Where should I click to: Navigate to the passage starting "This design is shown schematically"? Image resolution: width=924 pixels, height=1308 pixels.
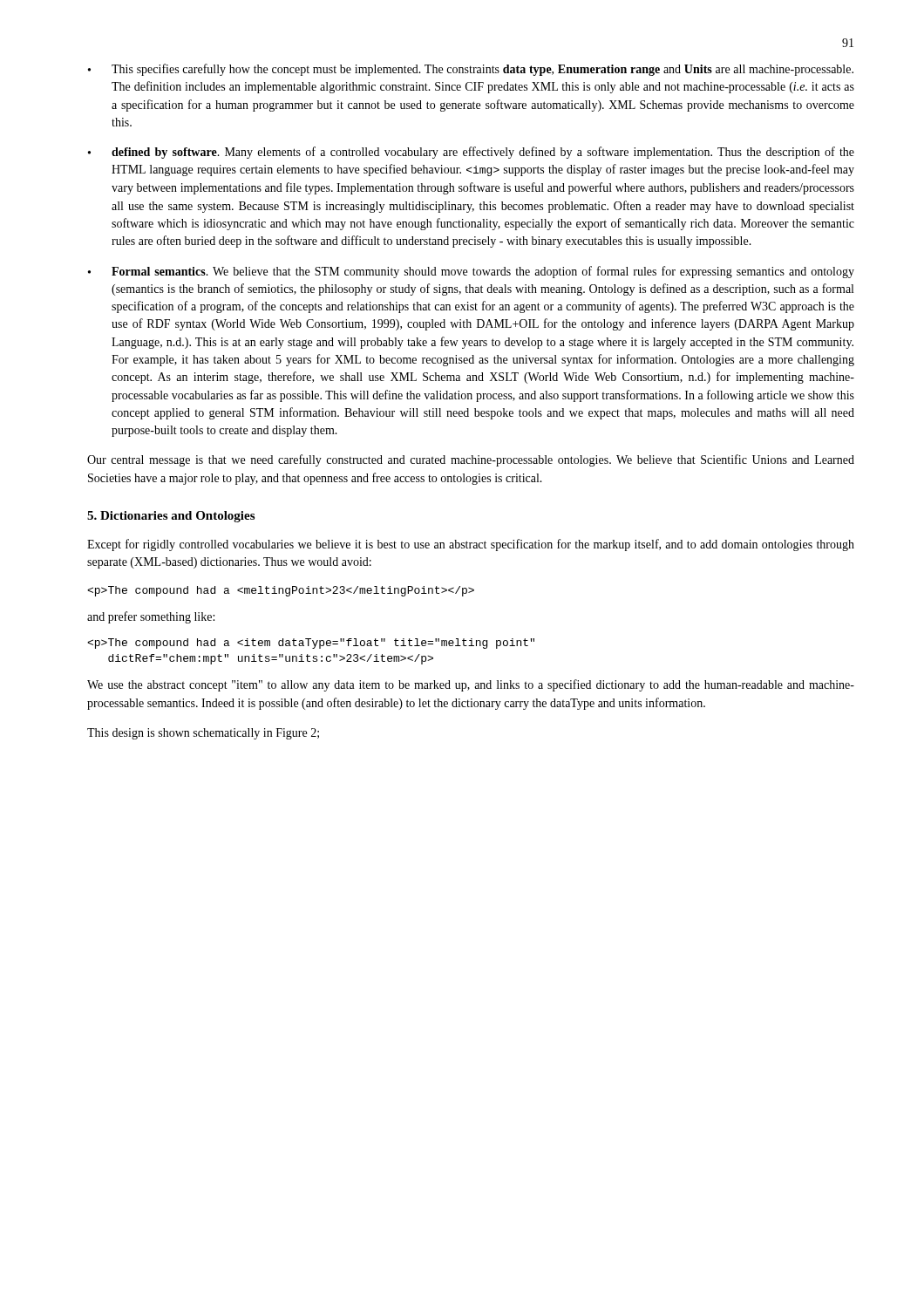[x=204, y=733]
